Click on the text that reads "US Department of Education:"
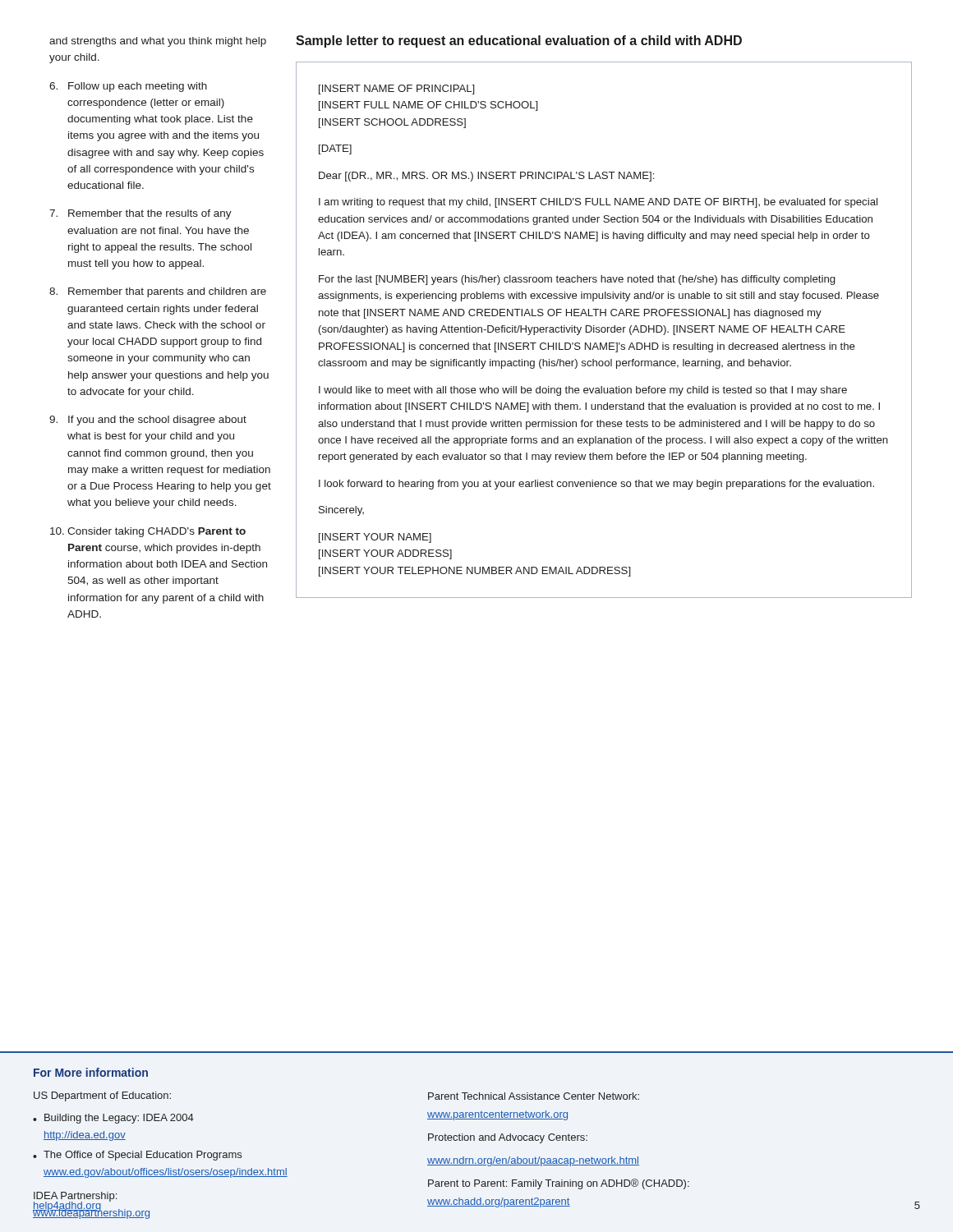 pos(102,1095)
